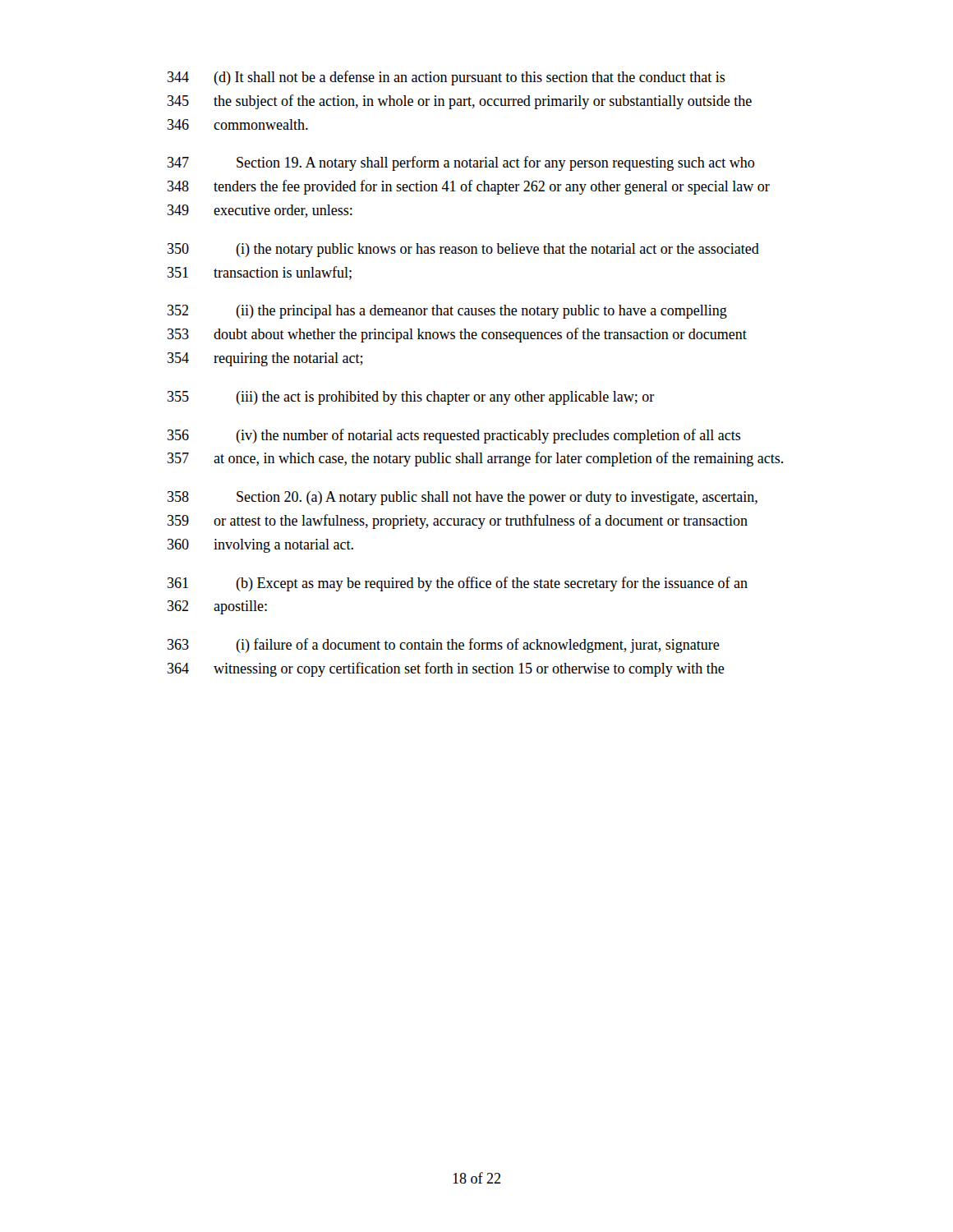The height and width of the screenshot is (1232, 953).
Task: Find the block starting "344 (d) It shall not"
Action: [x=497, y=101]
